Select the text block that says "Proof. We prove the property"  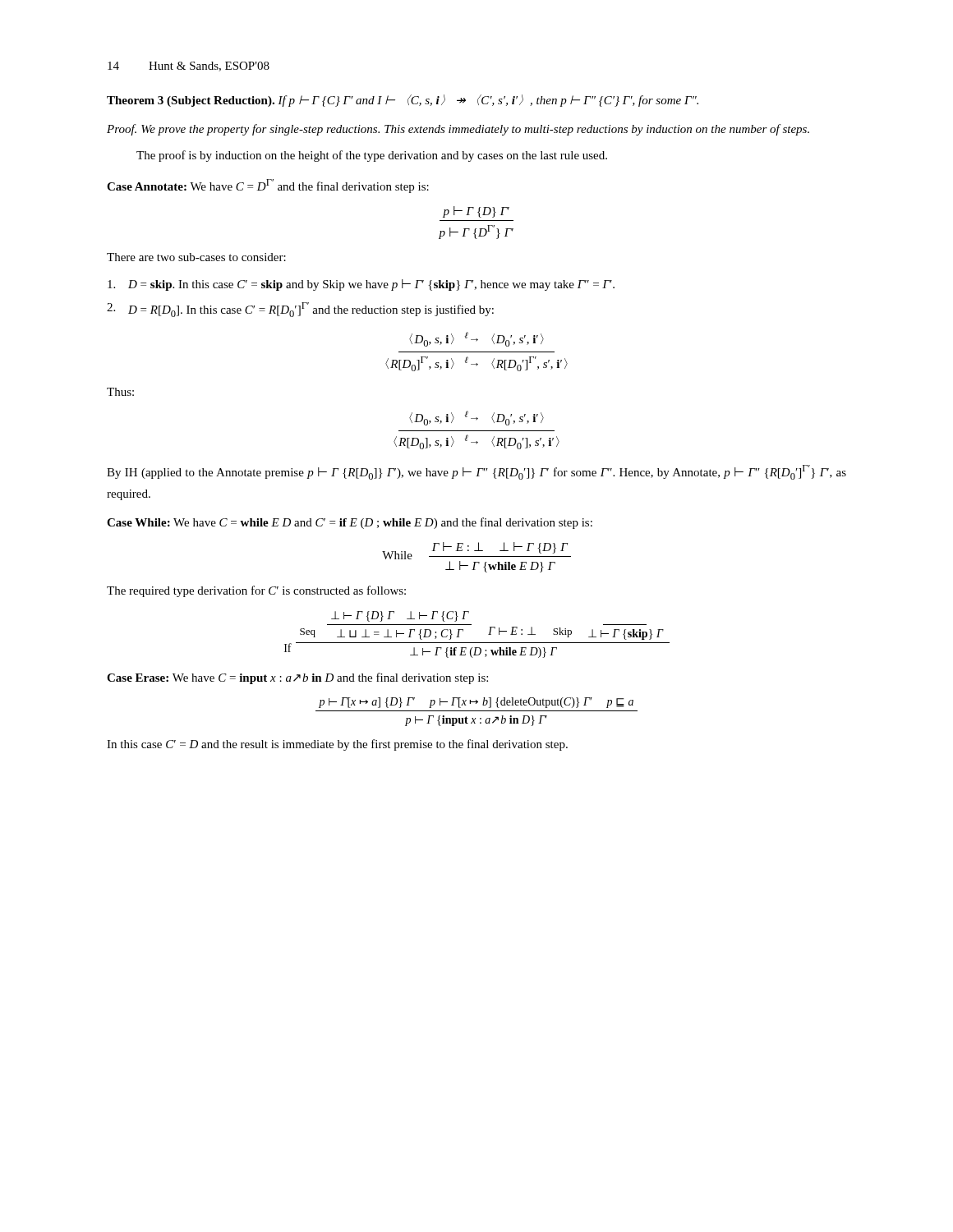tap(458, 129)
